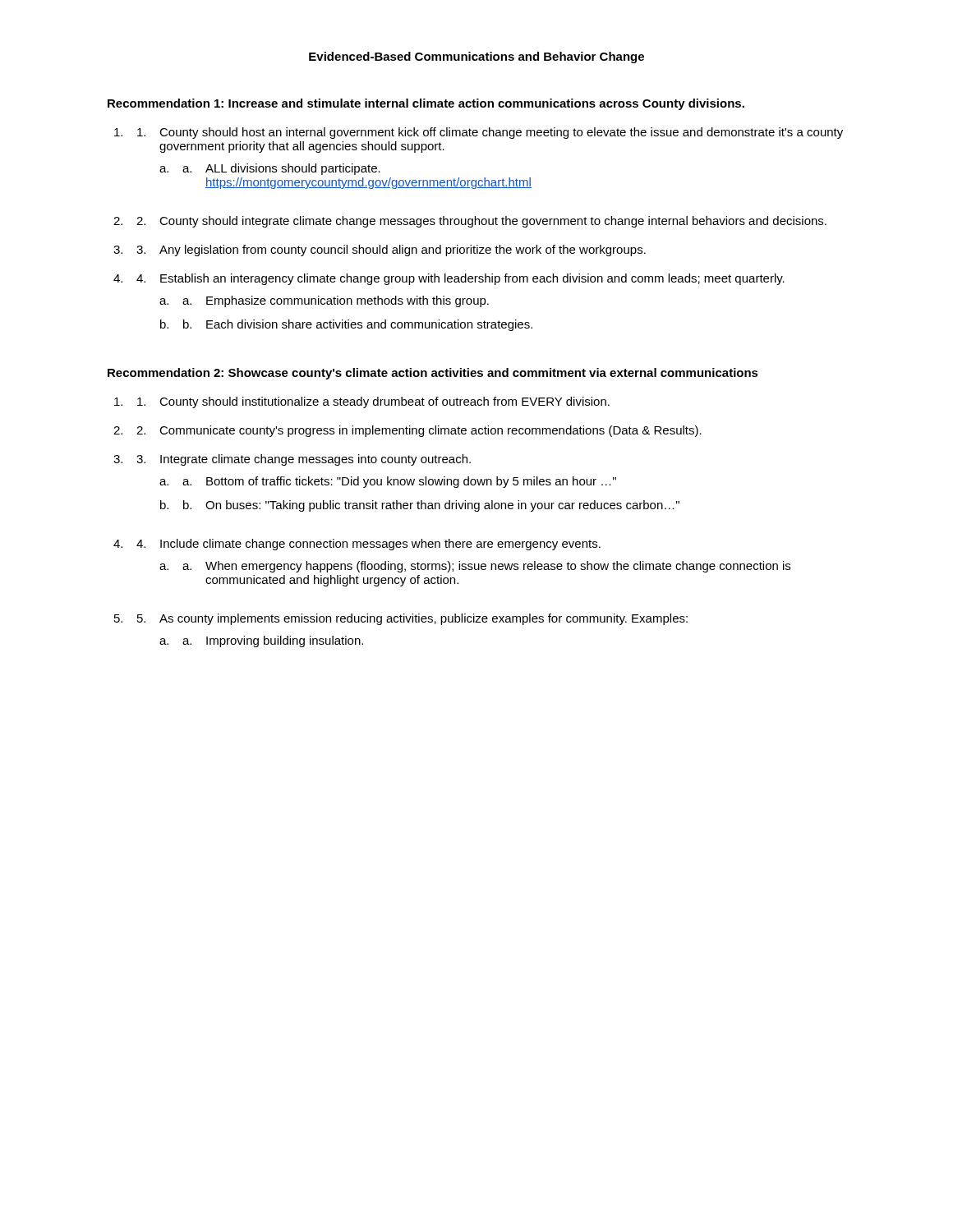
Task: Point to the region starting "County should institutionalize a"
Action: pyautogui.click(x=491, y=401)
